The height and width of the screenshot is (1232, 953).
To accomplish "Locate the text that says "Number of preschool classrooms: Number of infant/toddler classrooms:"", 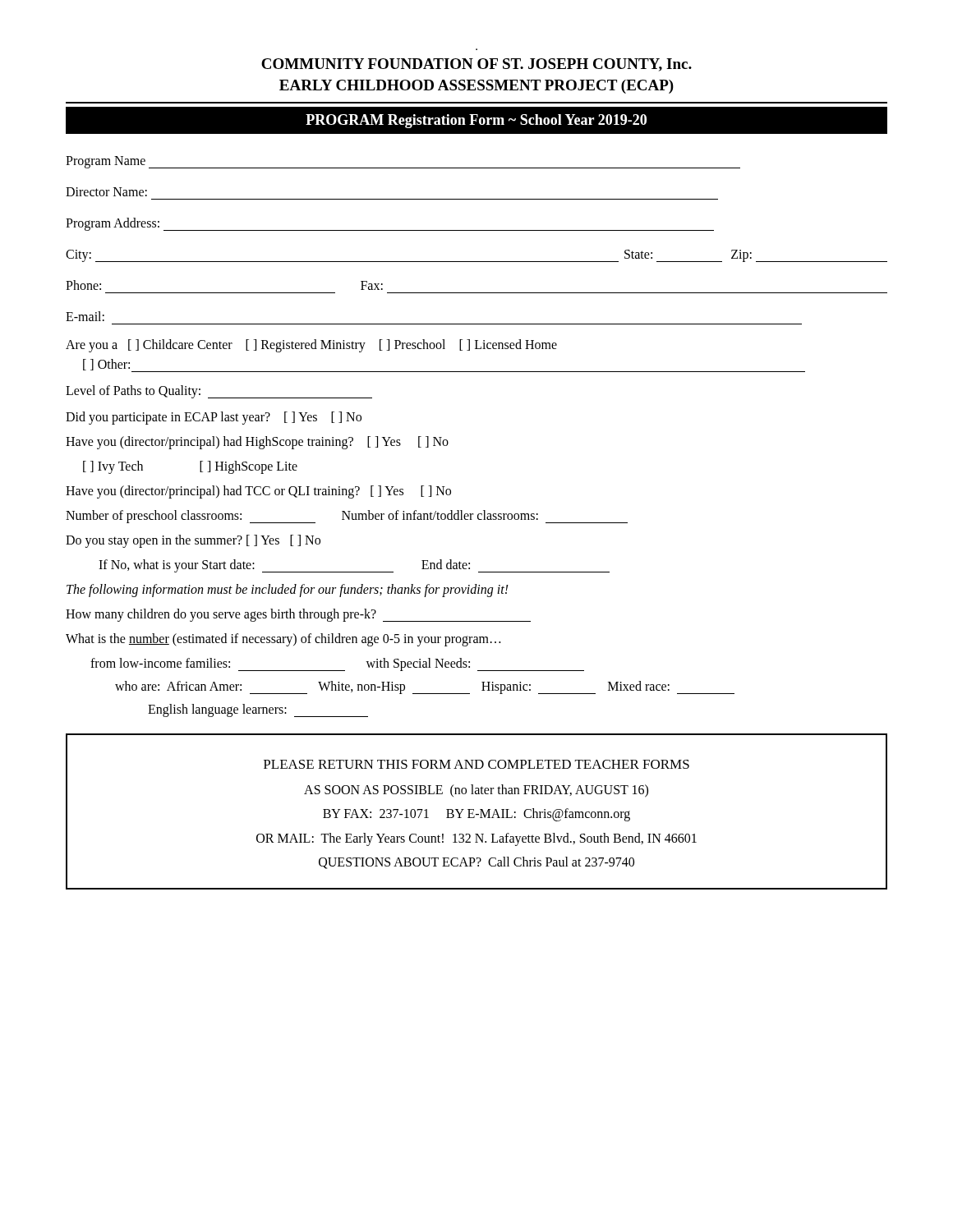I will (x=347, y=516).
